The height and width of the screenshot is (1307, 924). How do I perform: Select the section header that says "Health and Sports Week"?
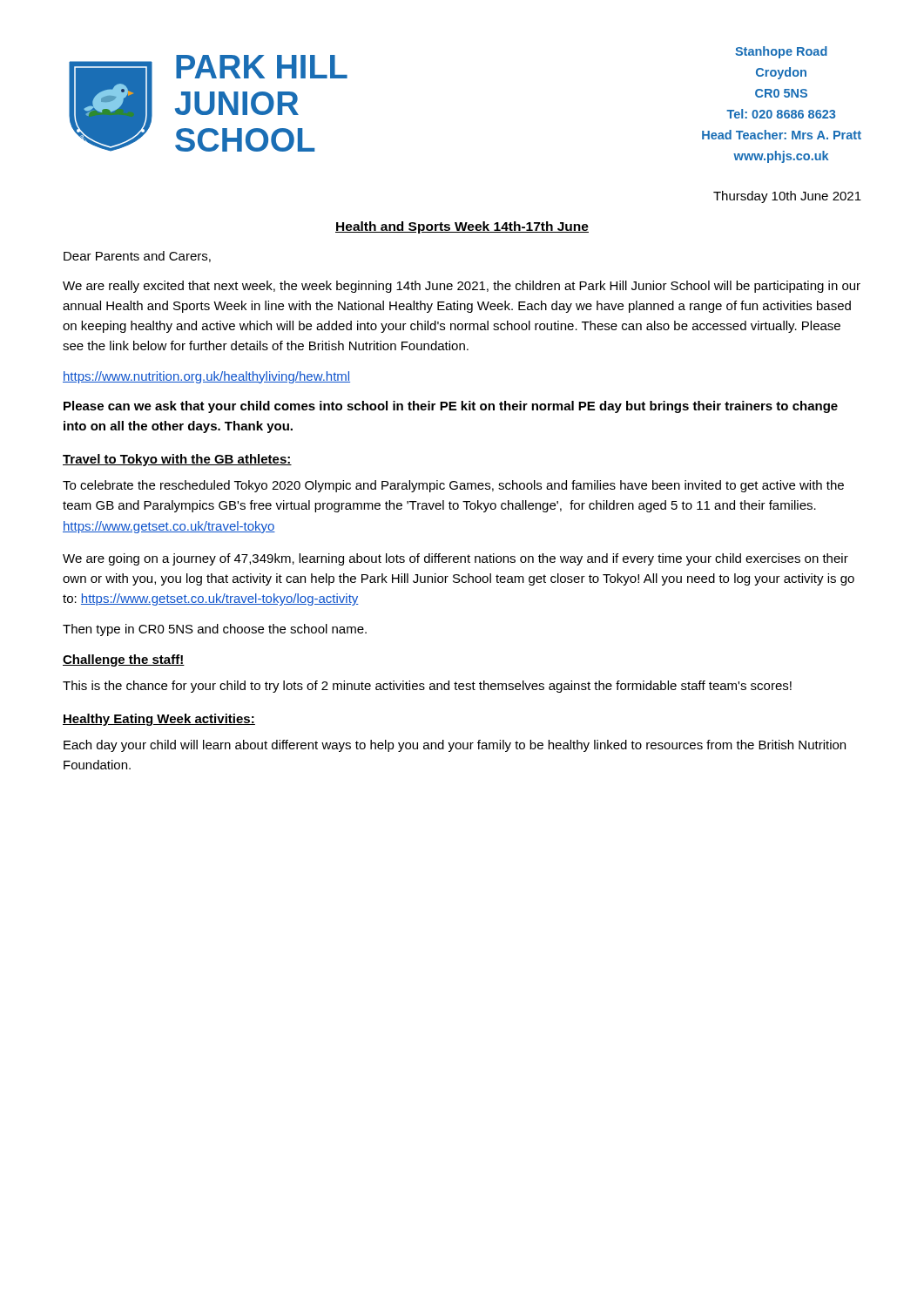[462, 226]
